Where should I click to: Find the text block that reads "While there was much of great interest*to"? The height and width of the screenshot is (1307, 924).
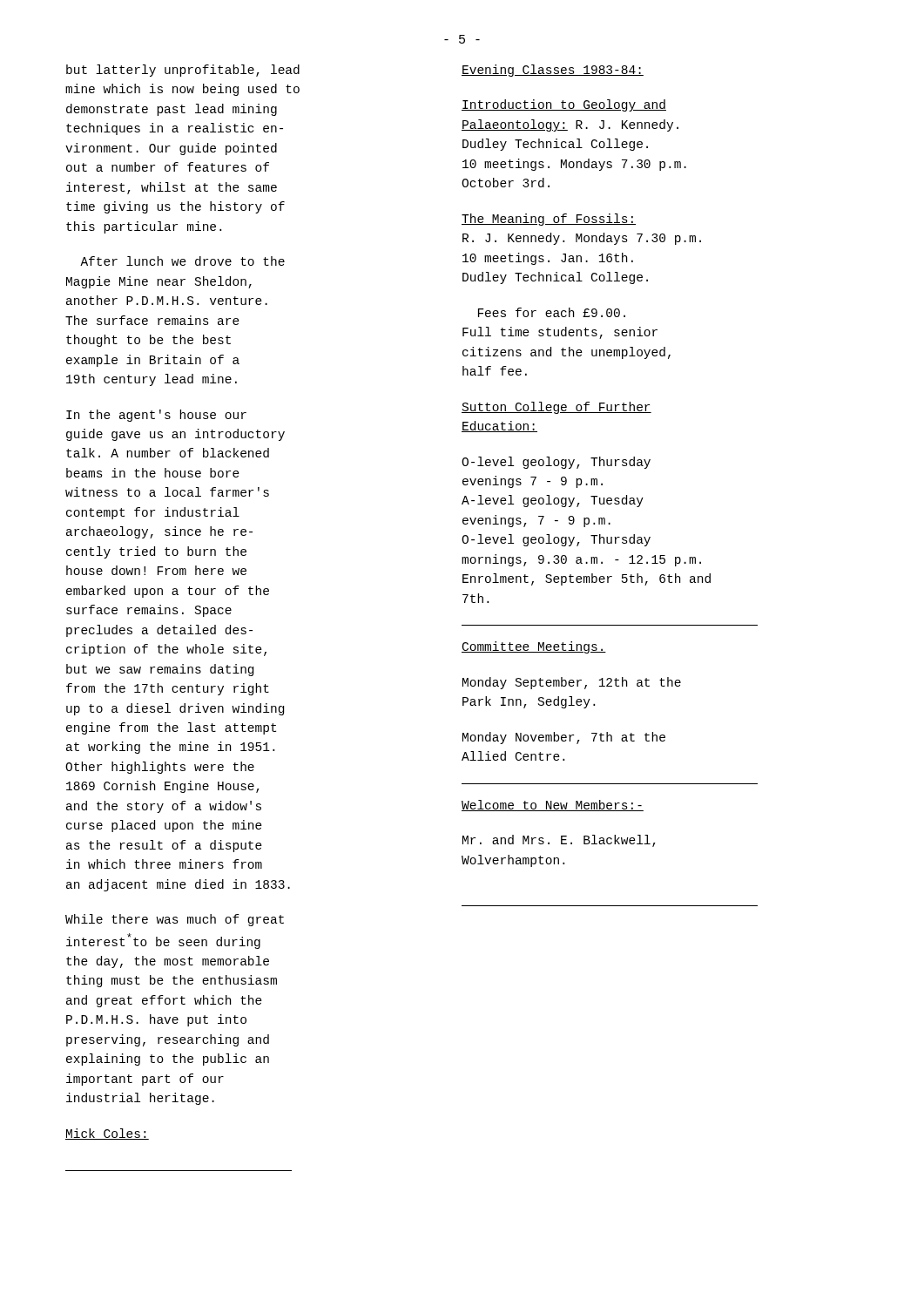[x=175, y=1010]
